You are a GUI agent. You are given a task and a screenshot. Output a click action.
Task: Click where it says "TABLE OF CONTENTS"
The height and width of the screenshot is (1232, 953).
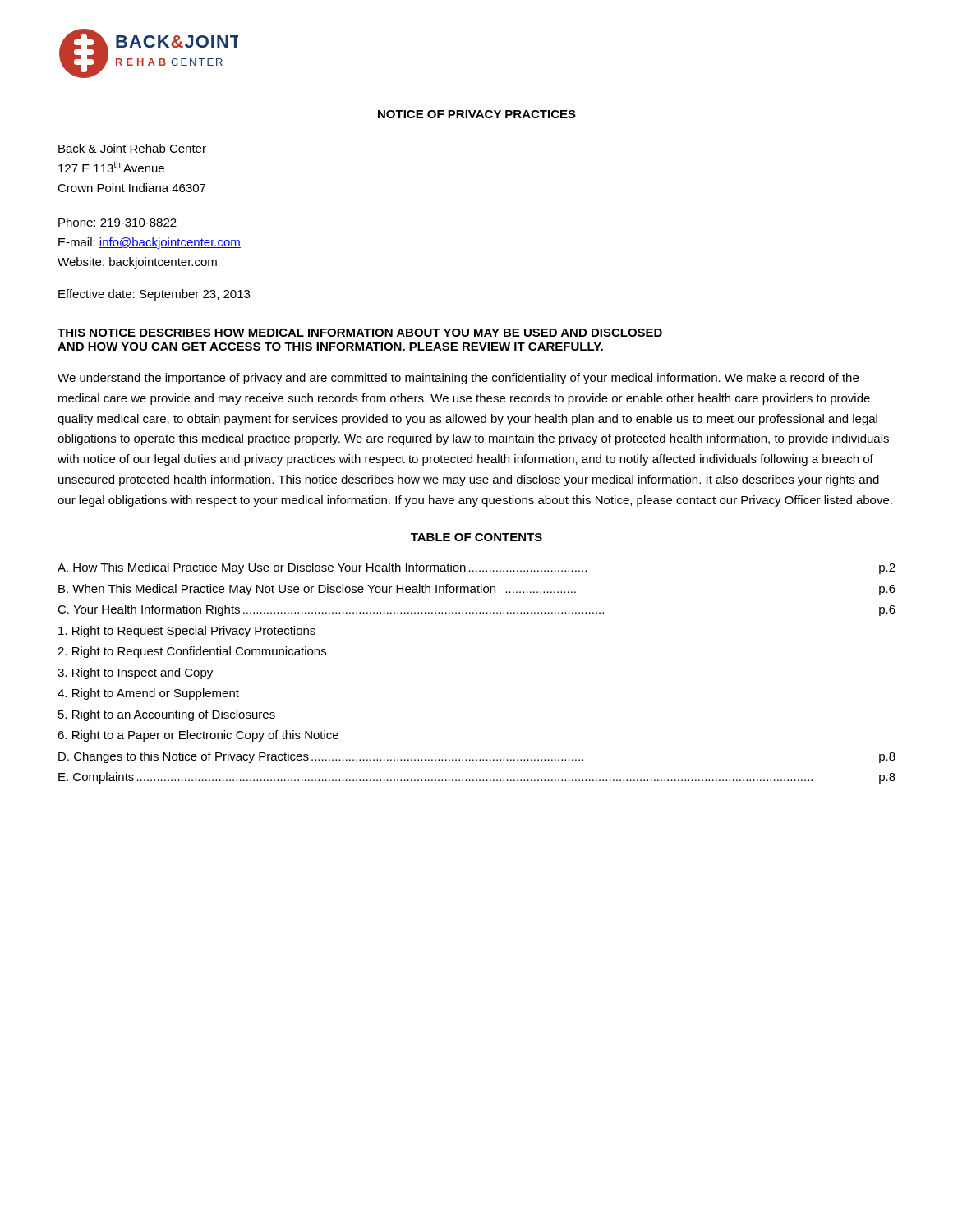476,537
